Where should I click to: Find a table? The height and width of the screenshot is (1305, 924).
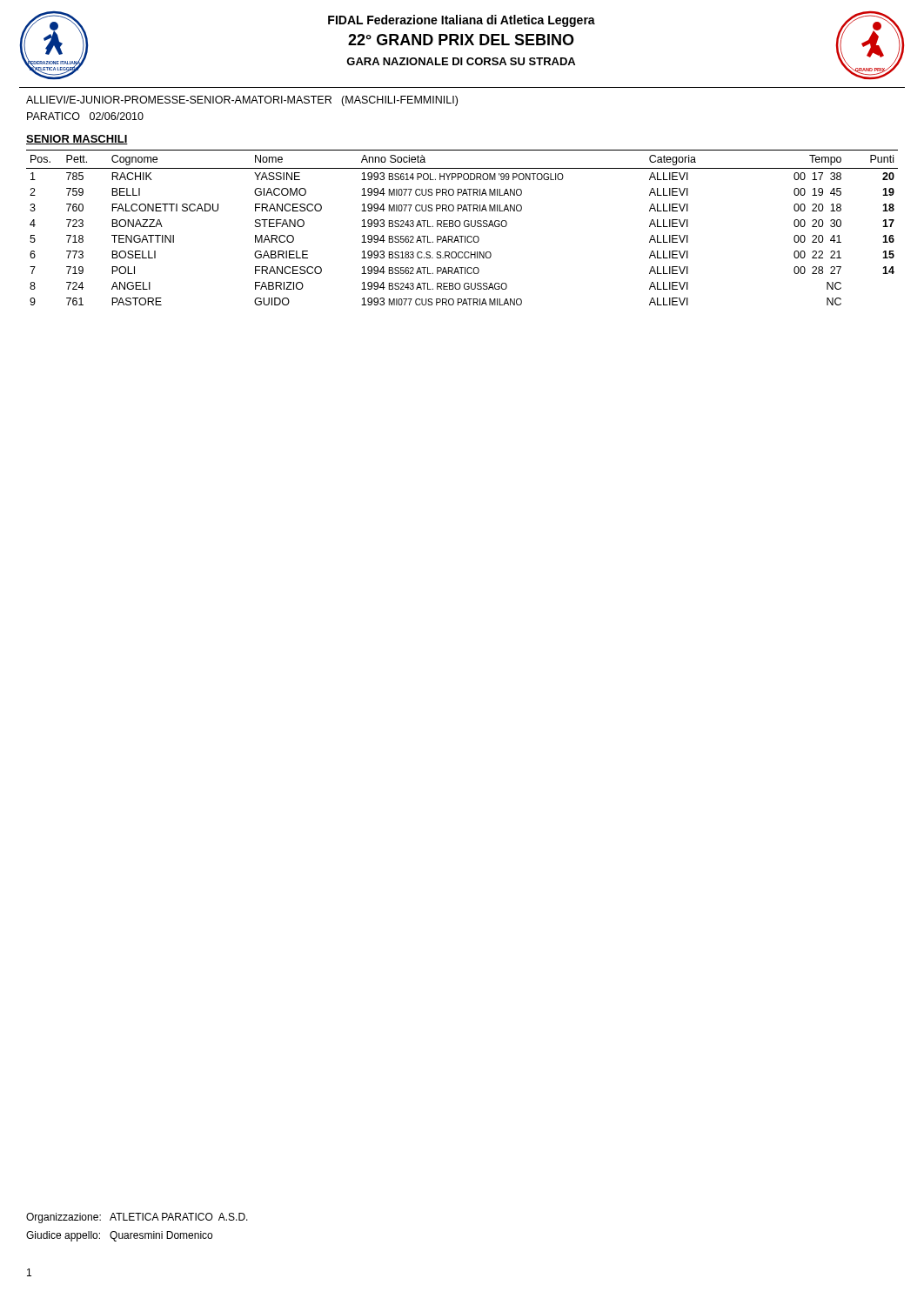(x=462, y=230)
